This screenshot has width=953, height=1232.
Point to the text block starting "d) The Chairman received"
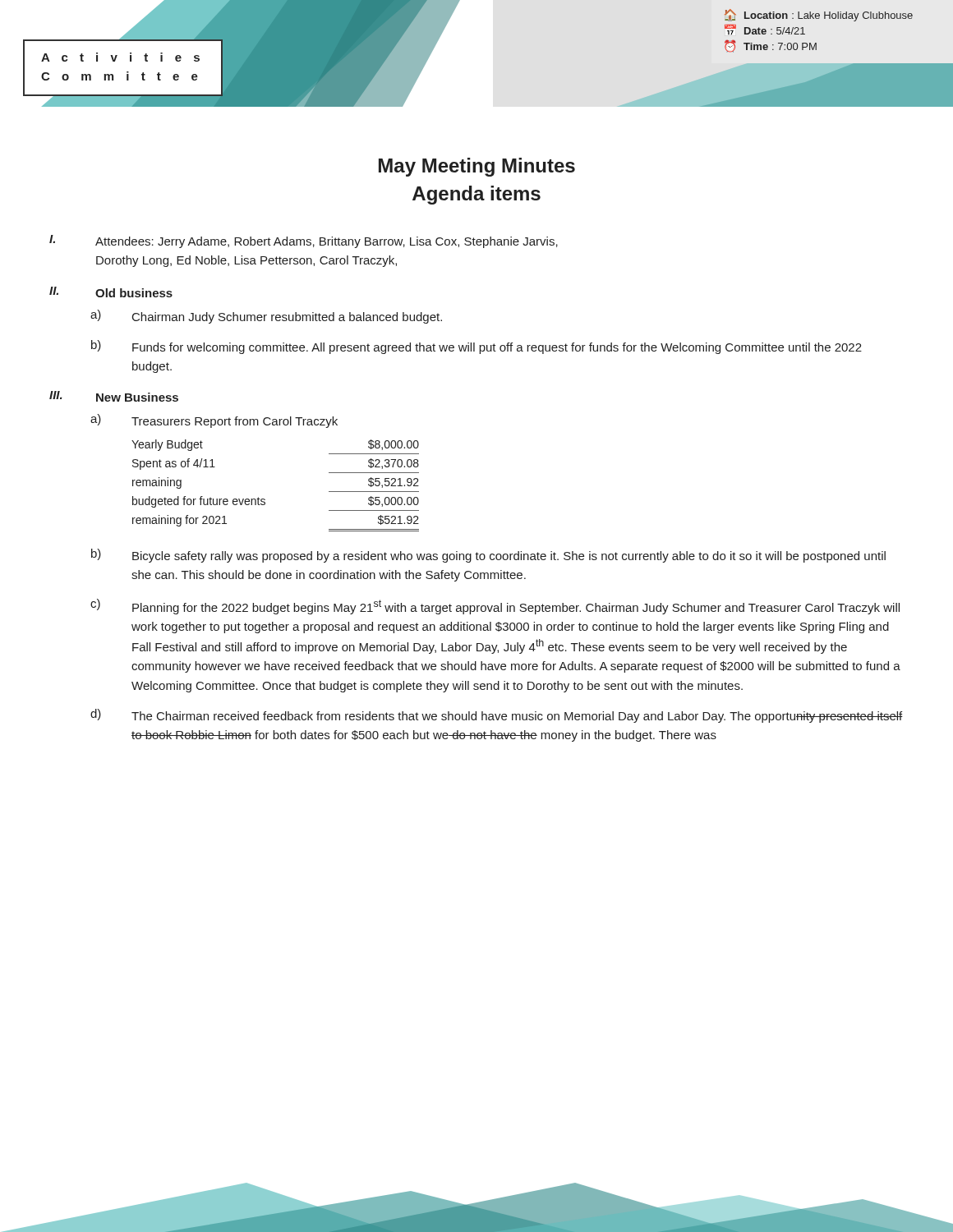pyautogui.click(x=497, y=725)
